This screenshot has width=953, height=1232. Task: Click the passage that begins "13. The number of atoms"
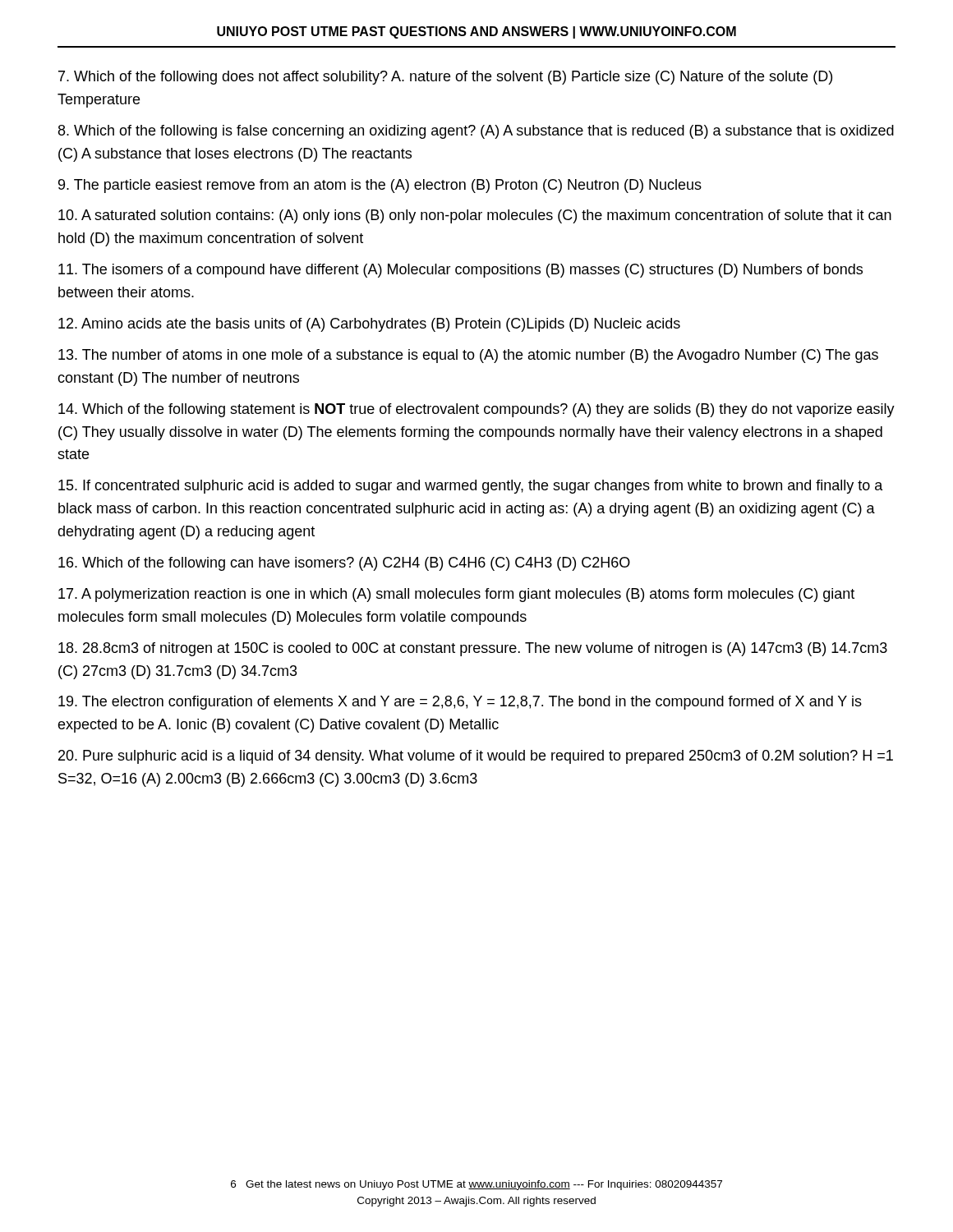468,366
